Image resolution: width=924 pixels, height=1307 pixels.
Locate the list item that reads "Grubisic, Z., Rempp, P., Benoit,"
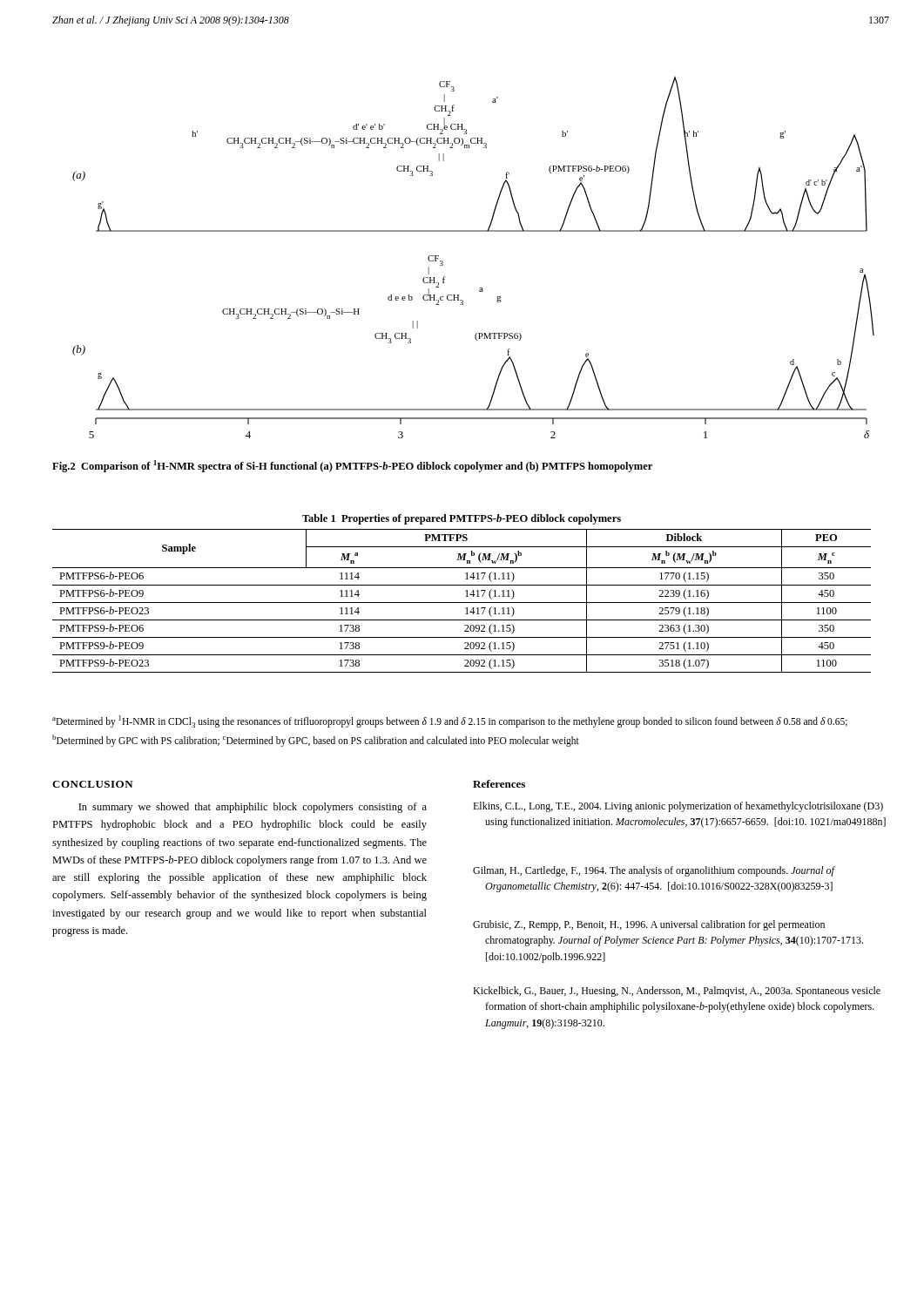tap(670, 941)
